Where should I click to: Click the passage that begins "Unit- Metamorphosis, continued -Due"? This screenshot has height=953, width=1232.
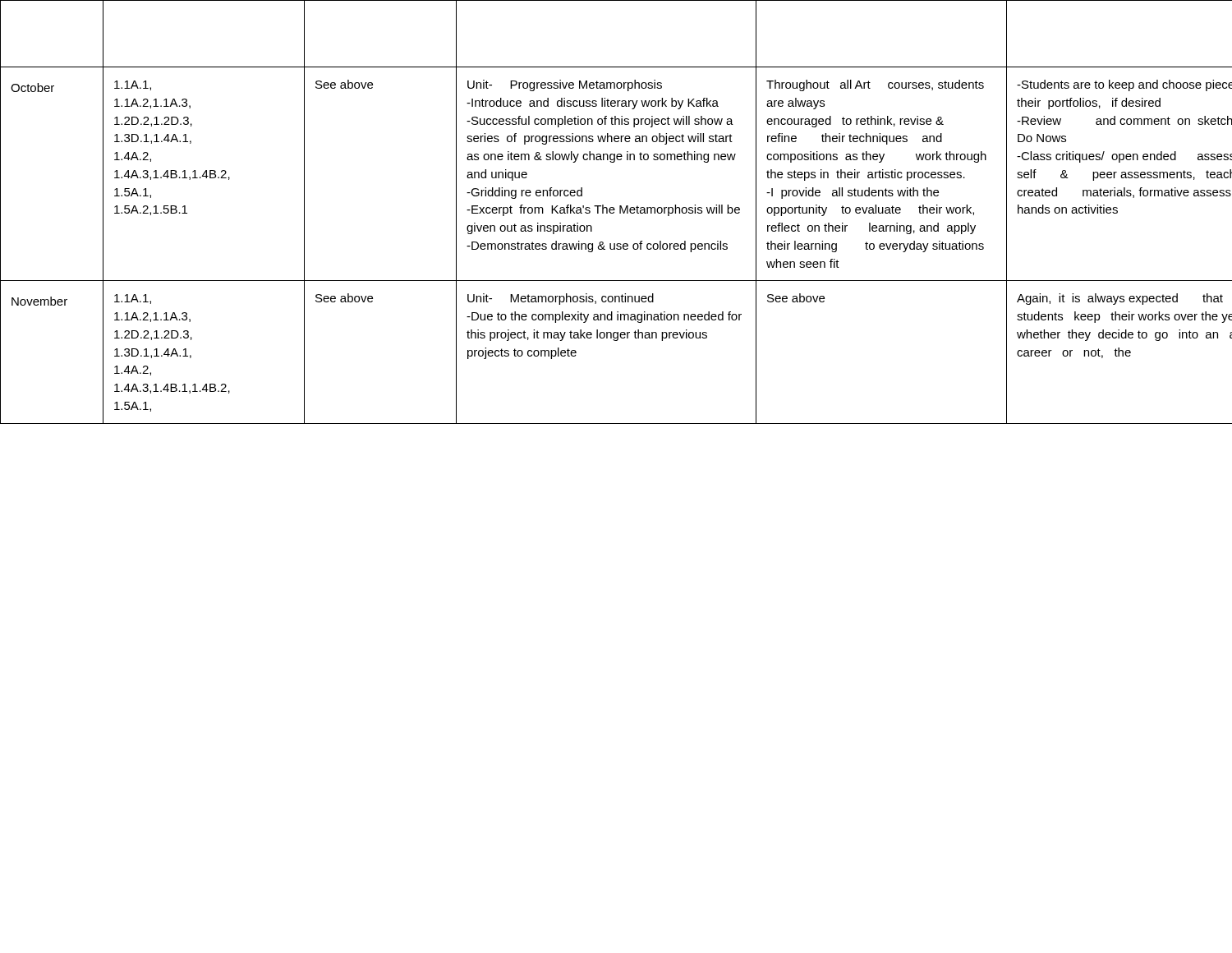point(604,325)
